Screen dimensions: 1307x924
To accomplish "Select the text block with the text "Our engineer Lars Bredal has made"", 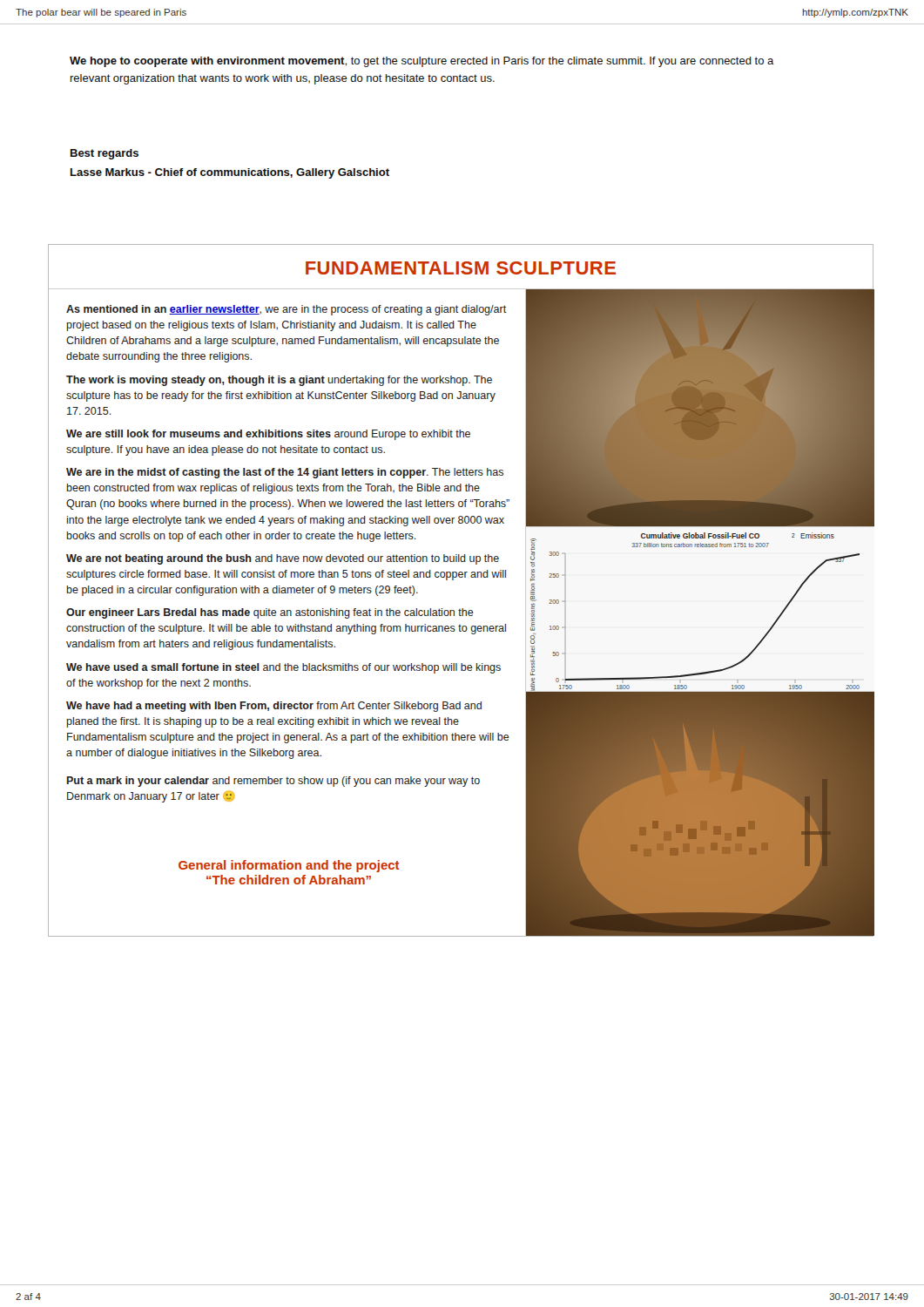I will 286,628.
